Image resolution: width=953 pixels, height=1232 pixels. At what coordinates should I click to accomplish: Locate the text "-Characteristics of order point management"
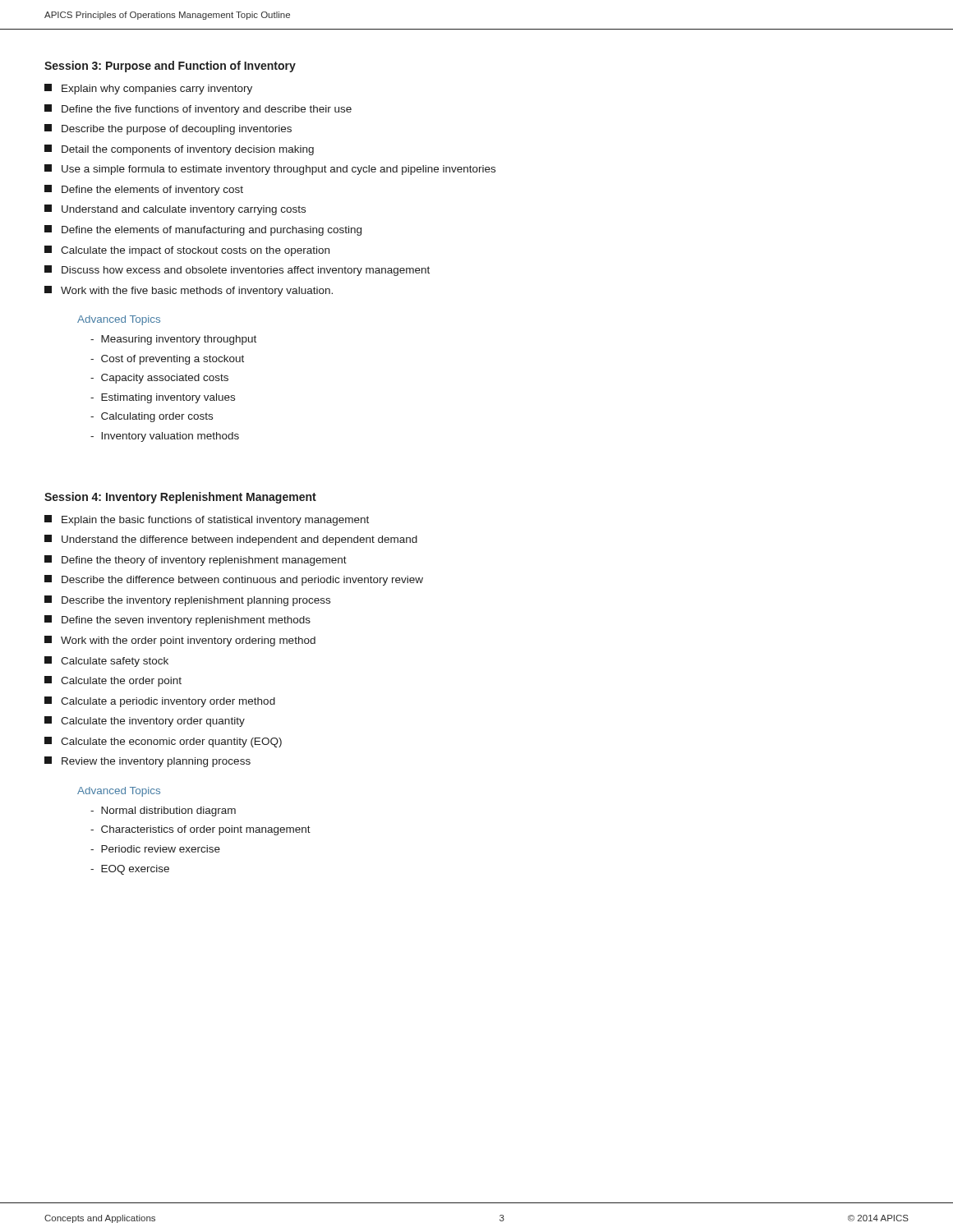tap(200, 830)
